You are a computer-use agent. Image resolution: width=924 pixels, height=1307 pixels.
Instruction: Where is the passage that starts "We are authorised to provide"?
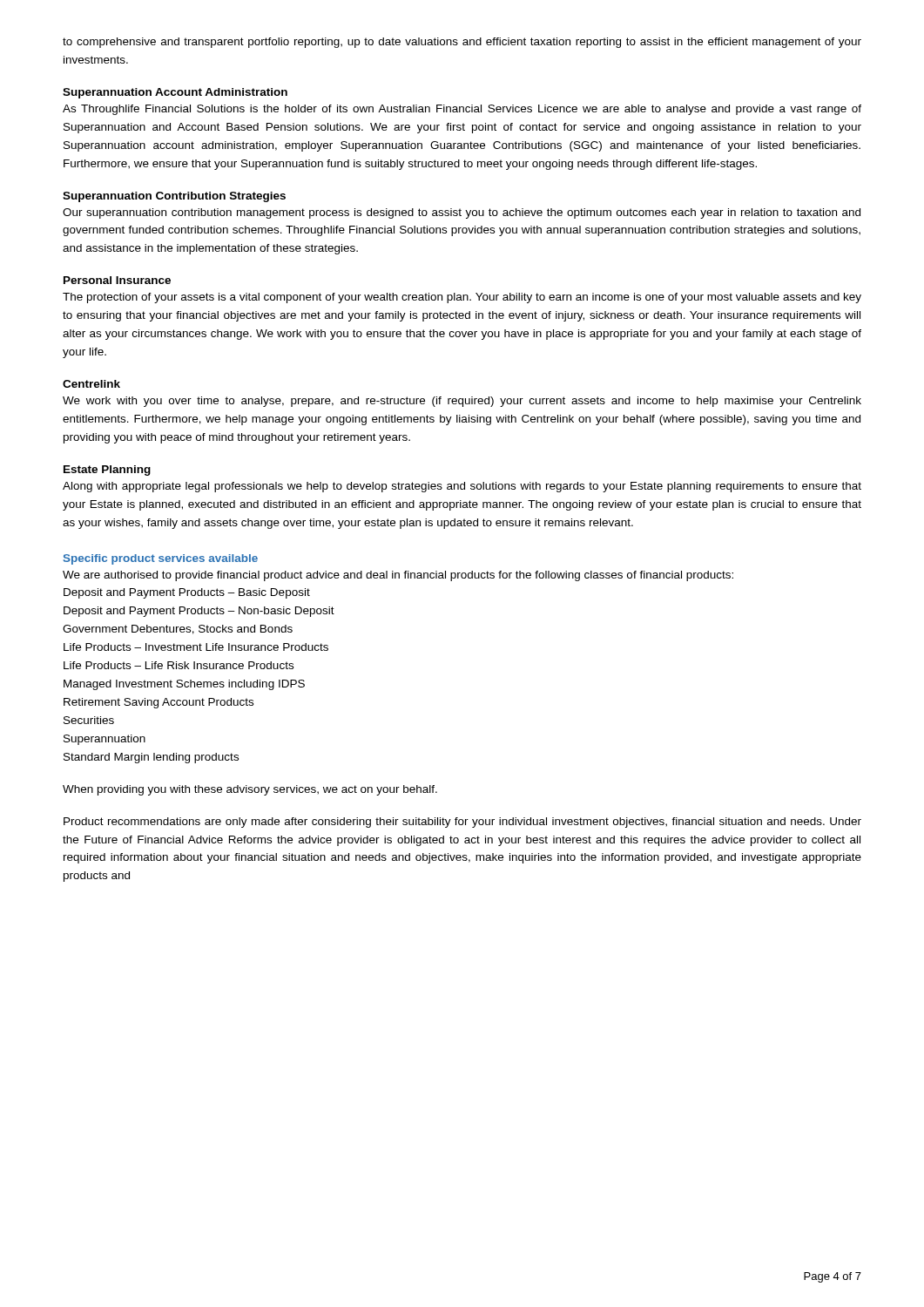(399, 574)
